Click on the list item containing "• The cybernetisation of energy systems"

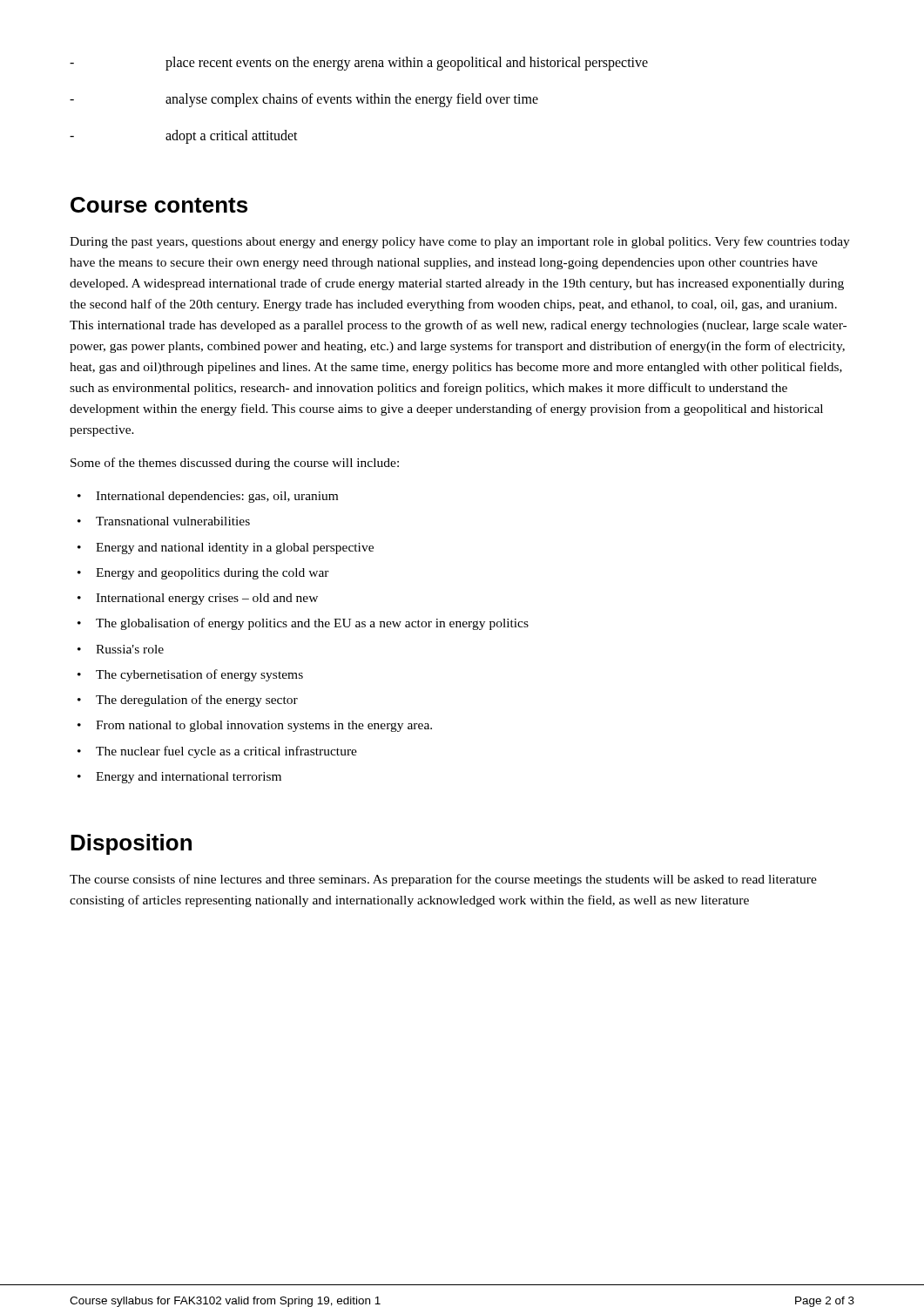[186, 674]
